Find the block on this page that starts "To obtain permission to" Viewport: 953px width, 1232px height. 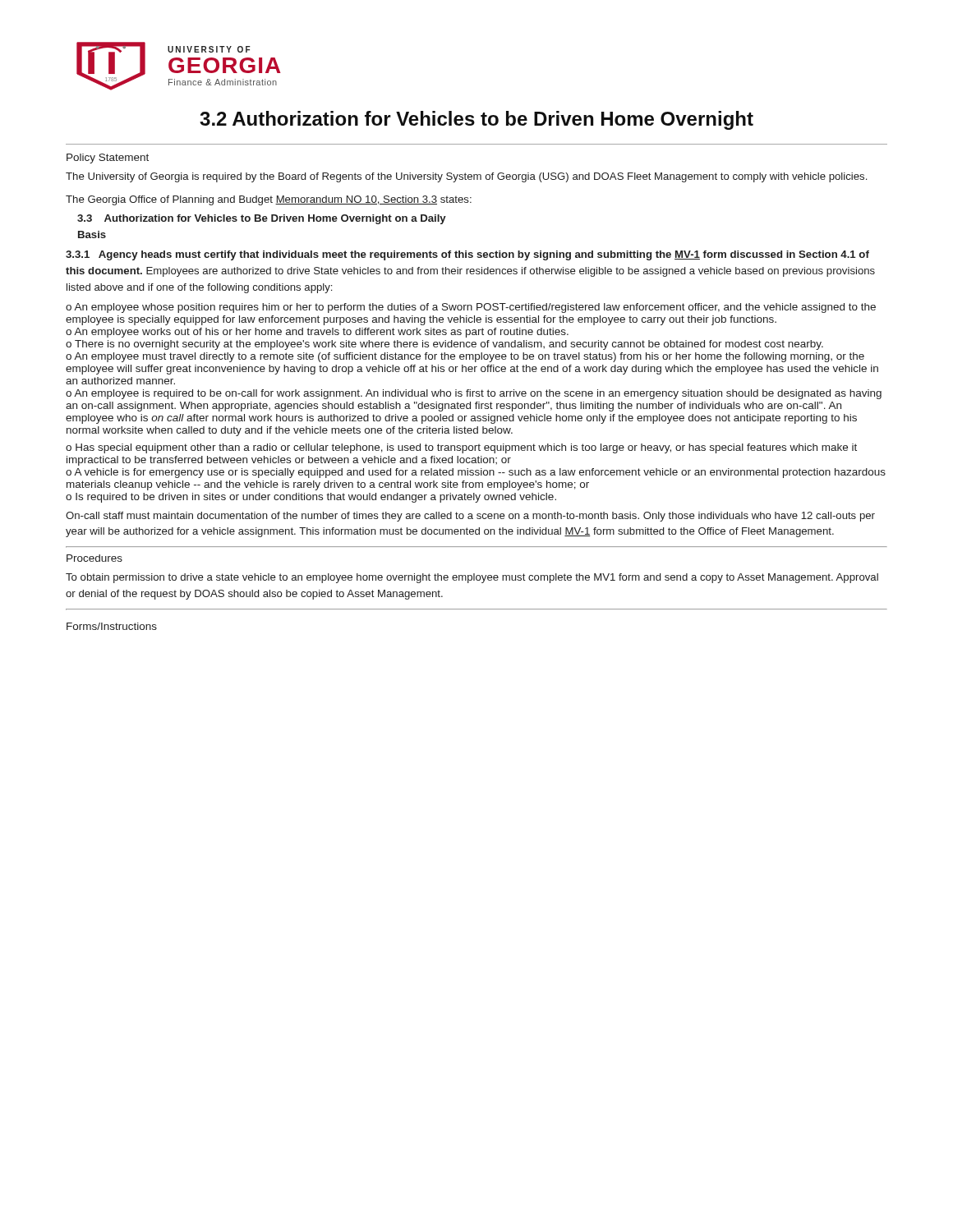[472, 585]
